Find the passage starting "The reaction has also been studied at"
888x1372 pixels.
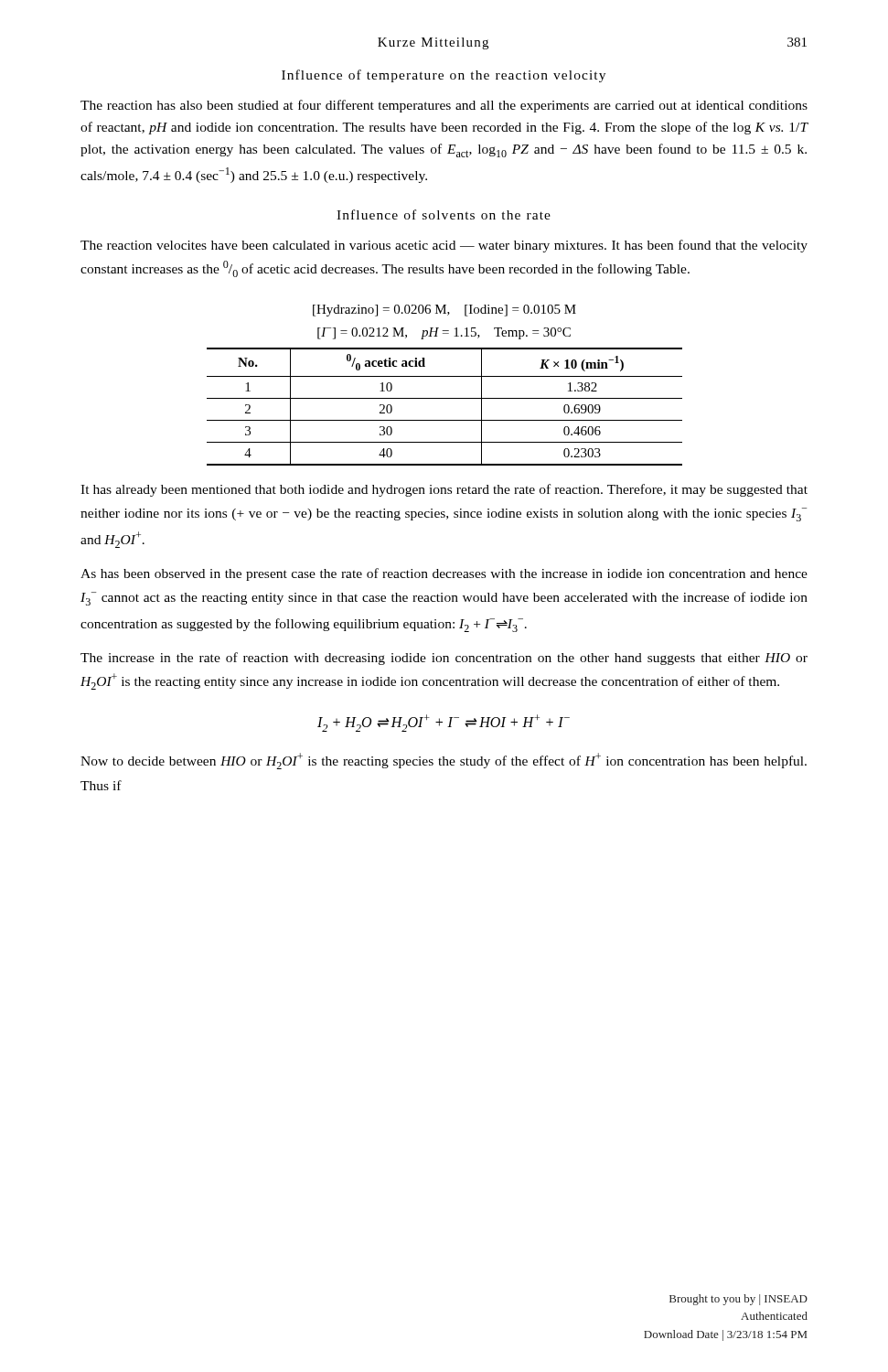coord(444,140)
